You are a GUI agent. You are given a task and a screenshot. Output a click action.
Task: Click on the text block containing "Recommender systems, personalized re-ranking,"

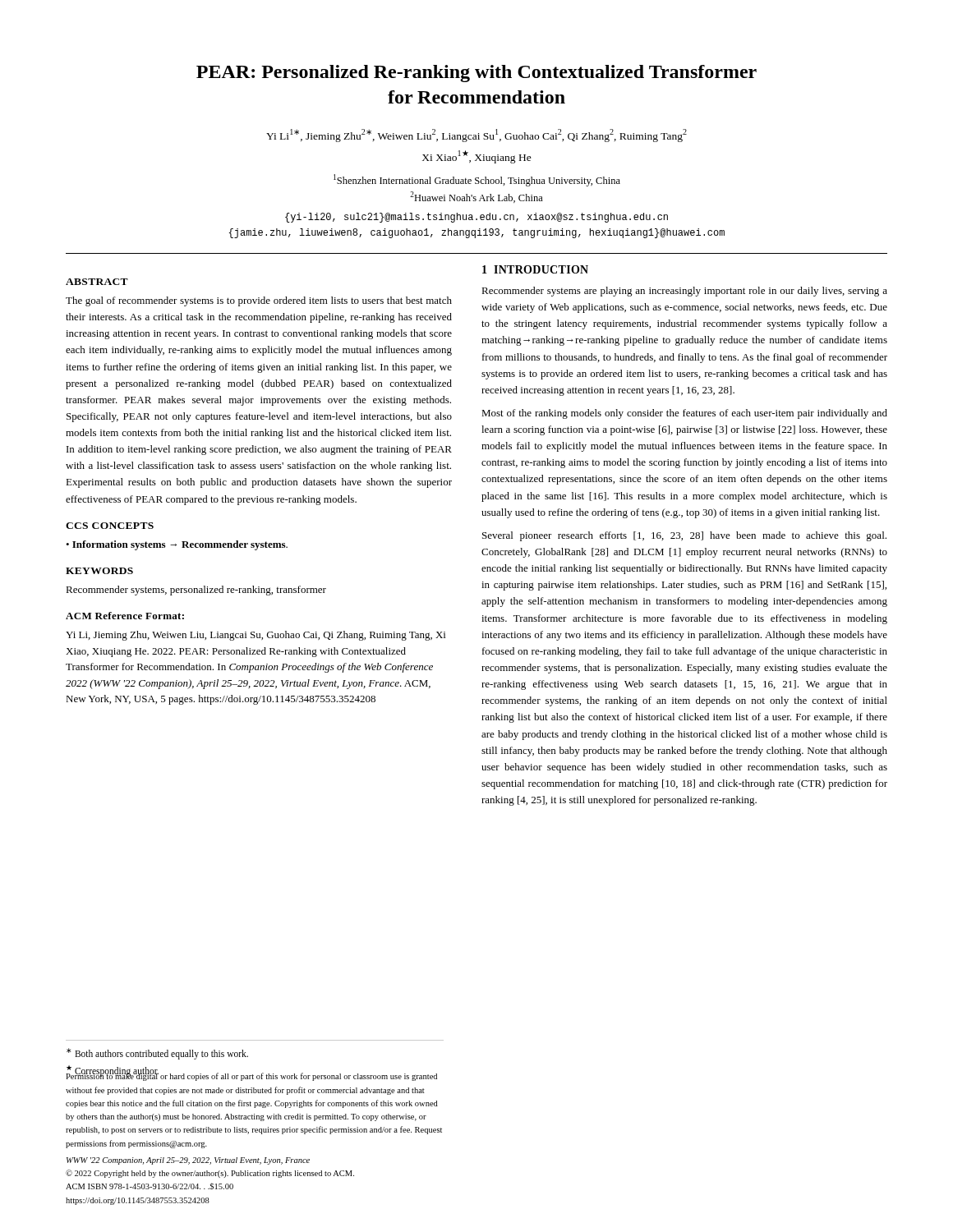click(196, 589)
